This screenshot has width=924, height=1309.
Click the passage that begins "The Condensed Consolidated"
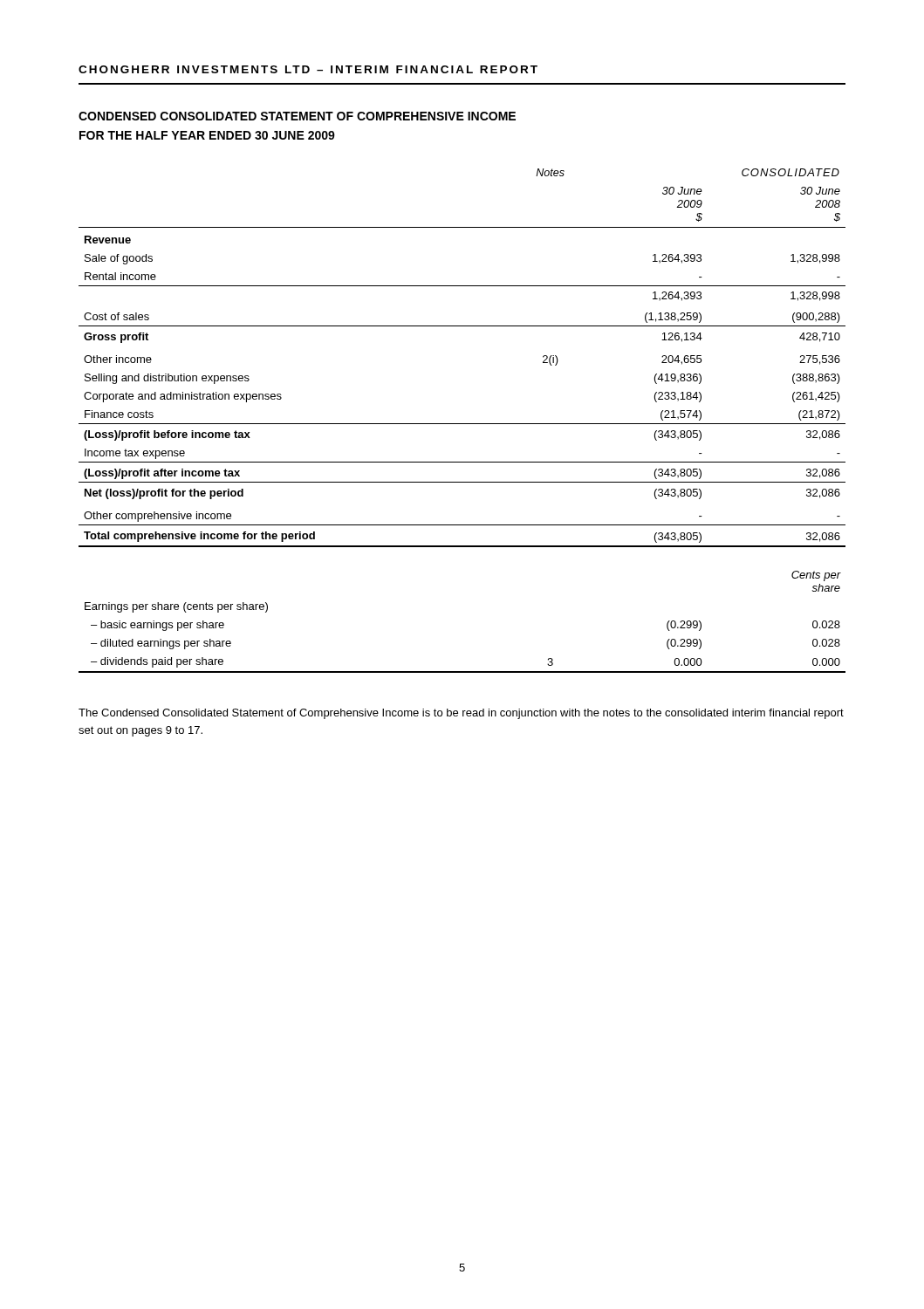[x=461, y=721]
